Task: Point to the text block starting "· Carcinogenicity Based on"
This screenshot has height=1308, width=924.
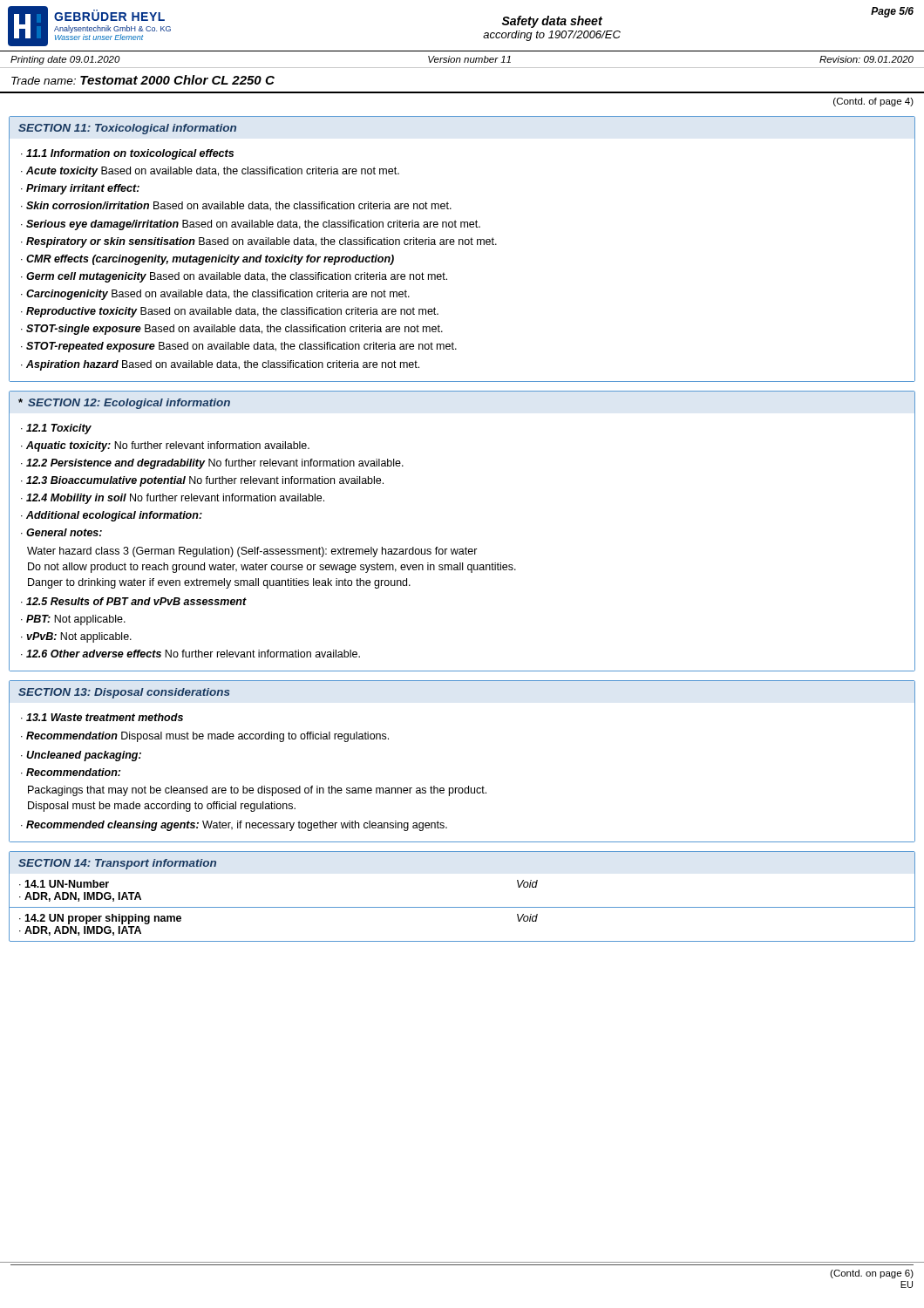Action: (x=215, y=294)
